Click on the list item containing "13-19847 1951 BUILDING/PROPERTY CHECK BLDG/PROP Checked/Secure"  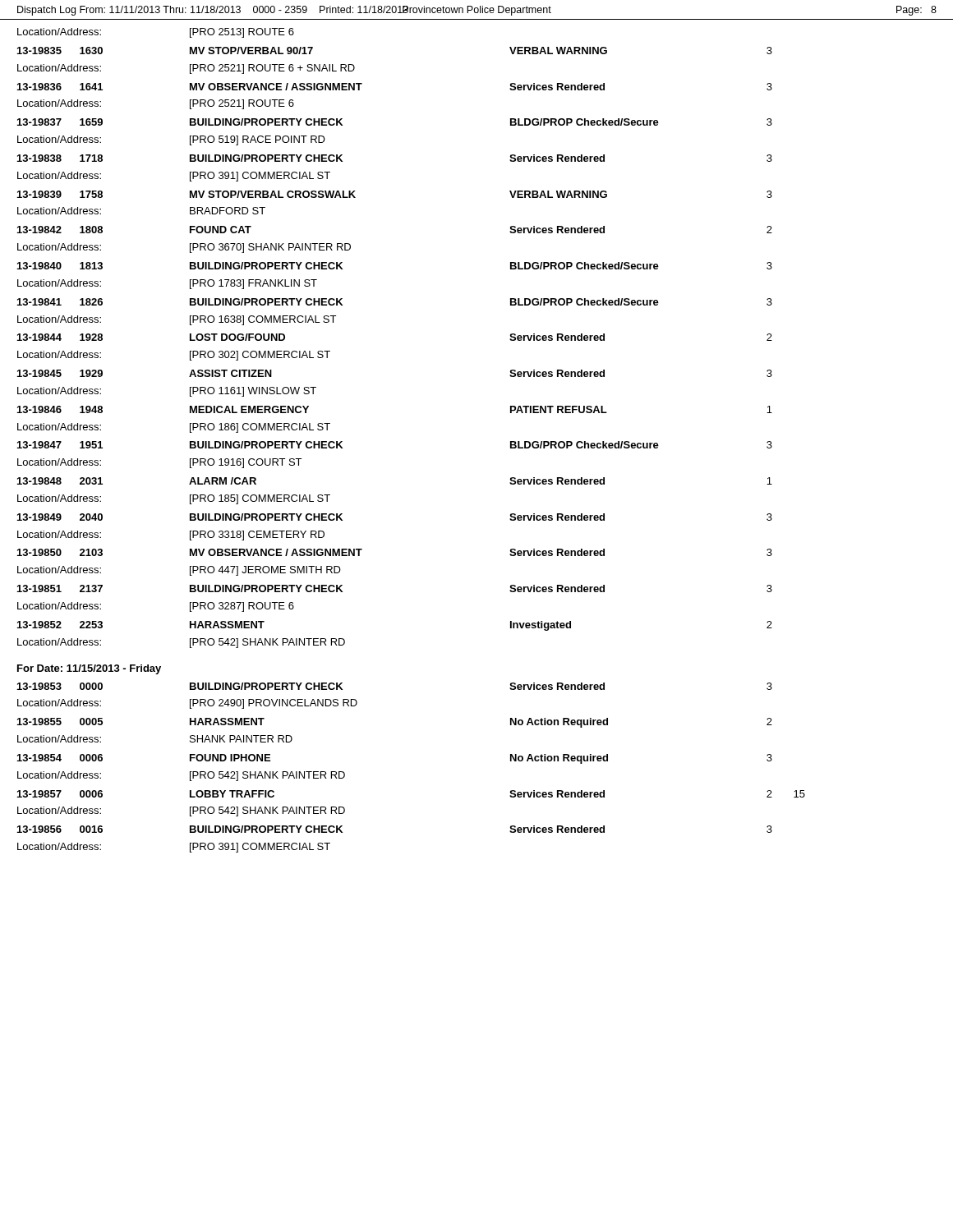tap(46, 445)
